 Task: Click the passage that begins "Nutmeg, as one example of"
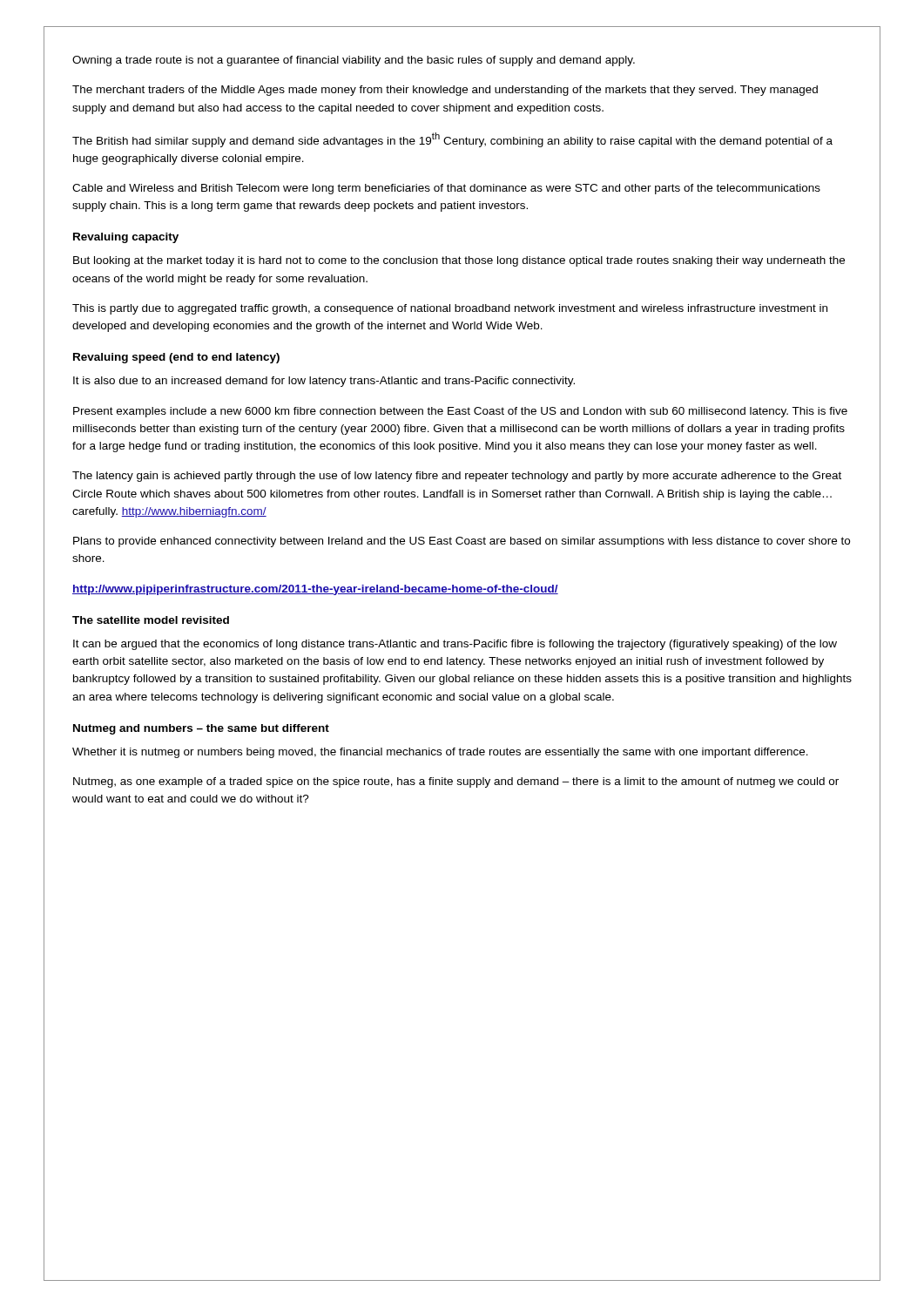click(x=456, y=790)
